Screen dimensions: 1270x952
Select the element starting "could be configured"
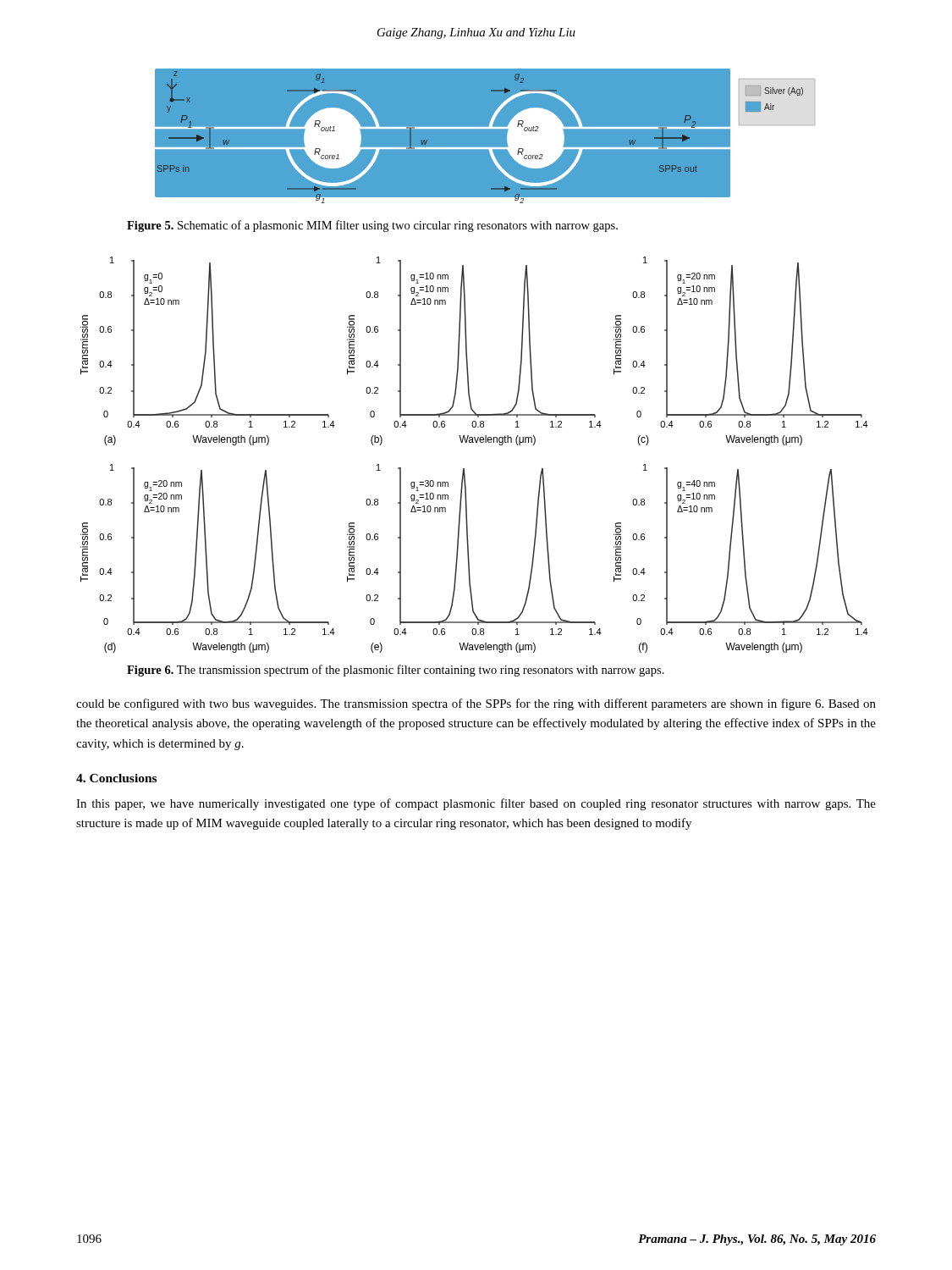tap(476, 723)
